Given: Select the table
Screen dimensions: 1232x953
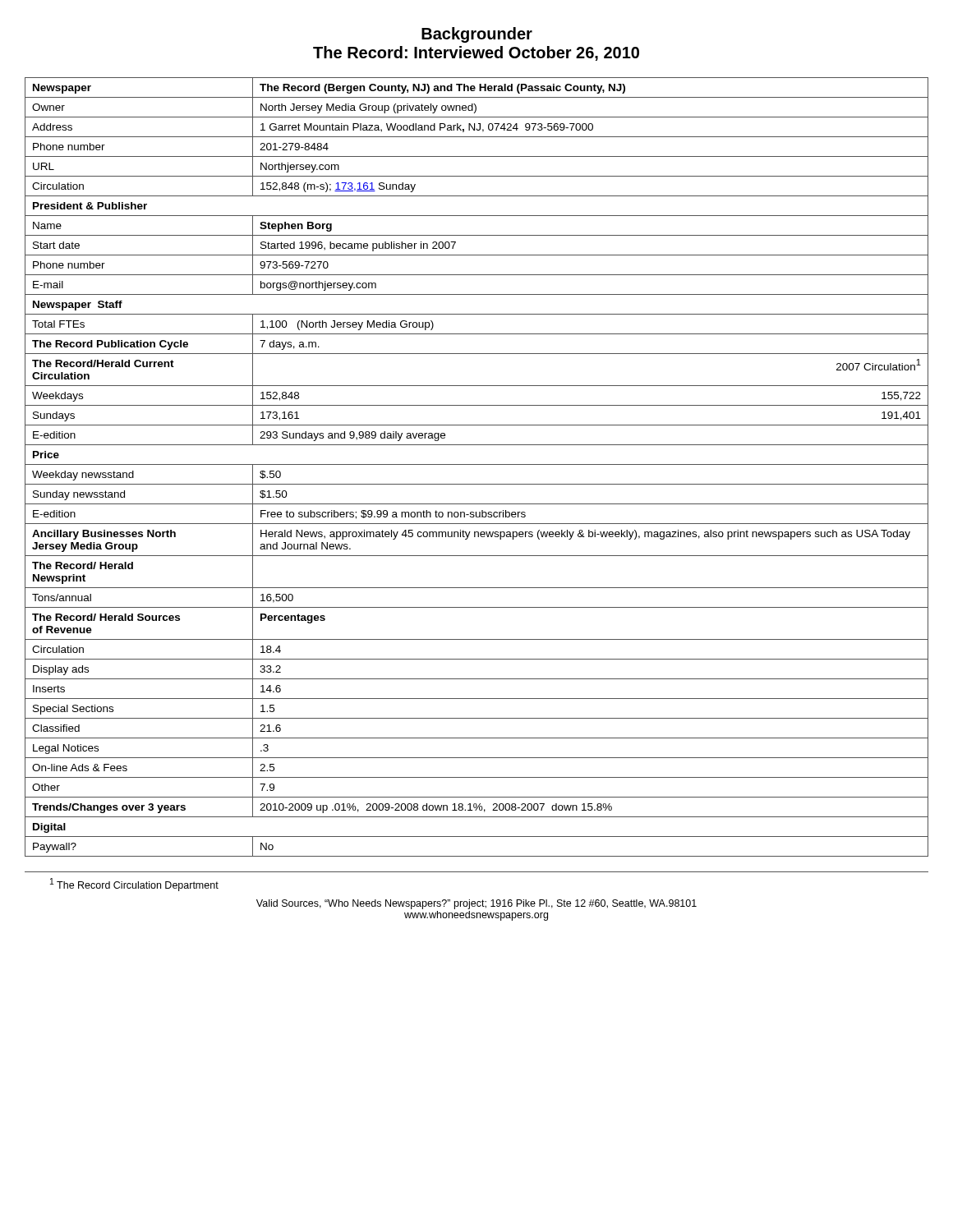Looking at the screenshot, I should 476,467.
